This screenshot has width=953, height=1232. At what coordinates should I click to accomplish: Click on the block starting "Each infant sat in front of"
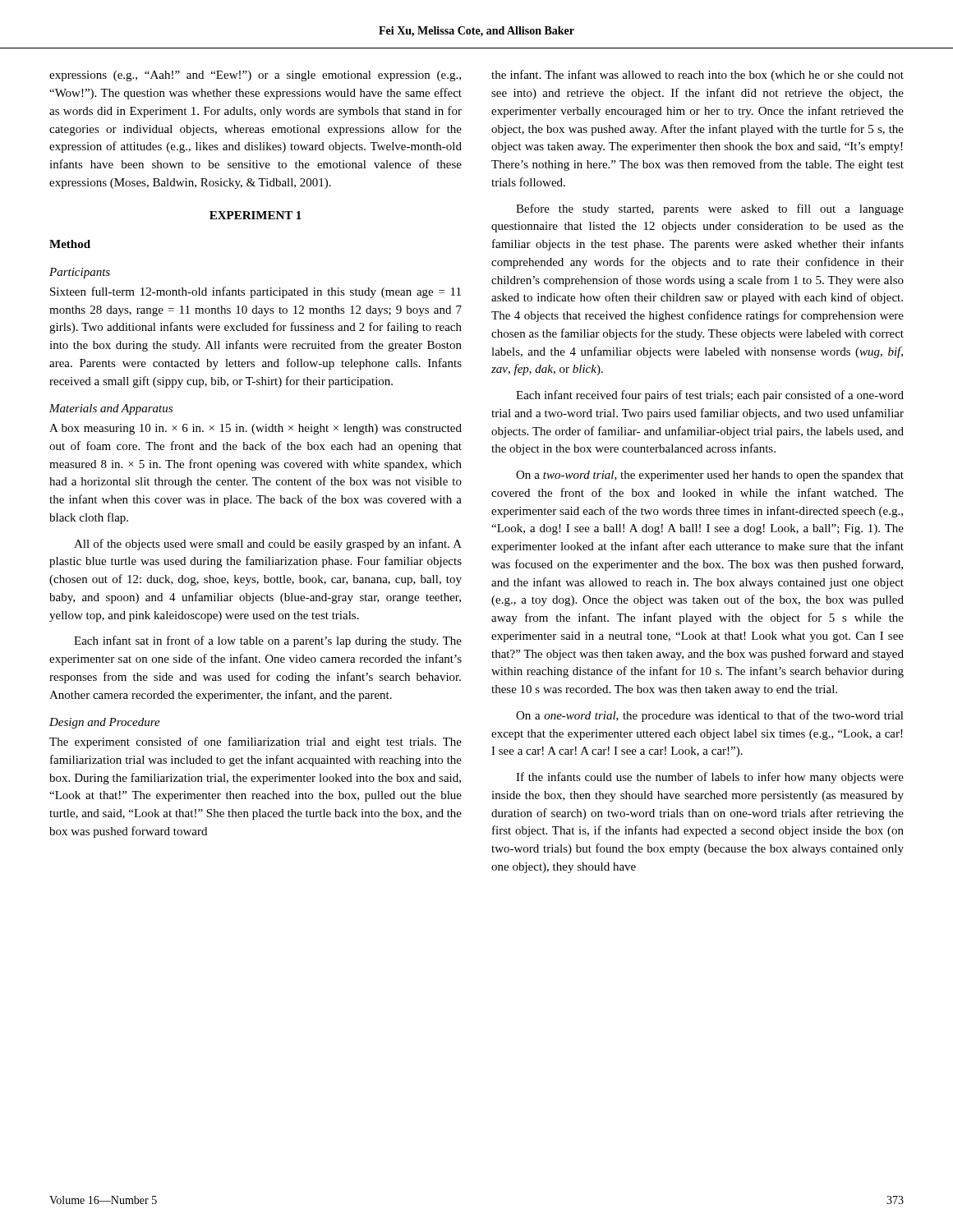tap(255, 668)
